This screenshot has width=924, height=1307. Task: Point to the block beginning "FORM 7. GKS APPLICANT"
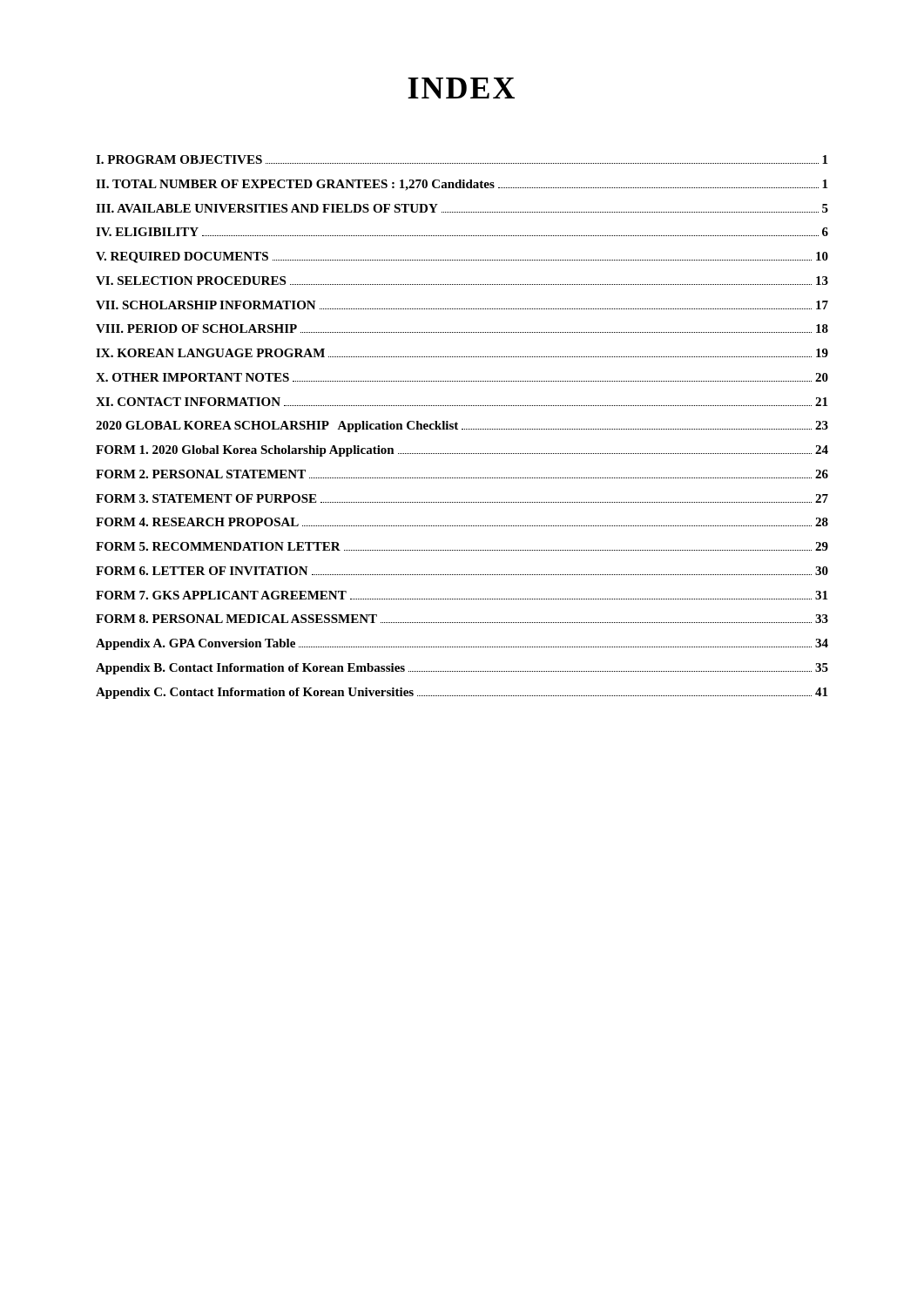pos(462,595)
